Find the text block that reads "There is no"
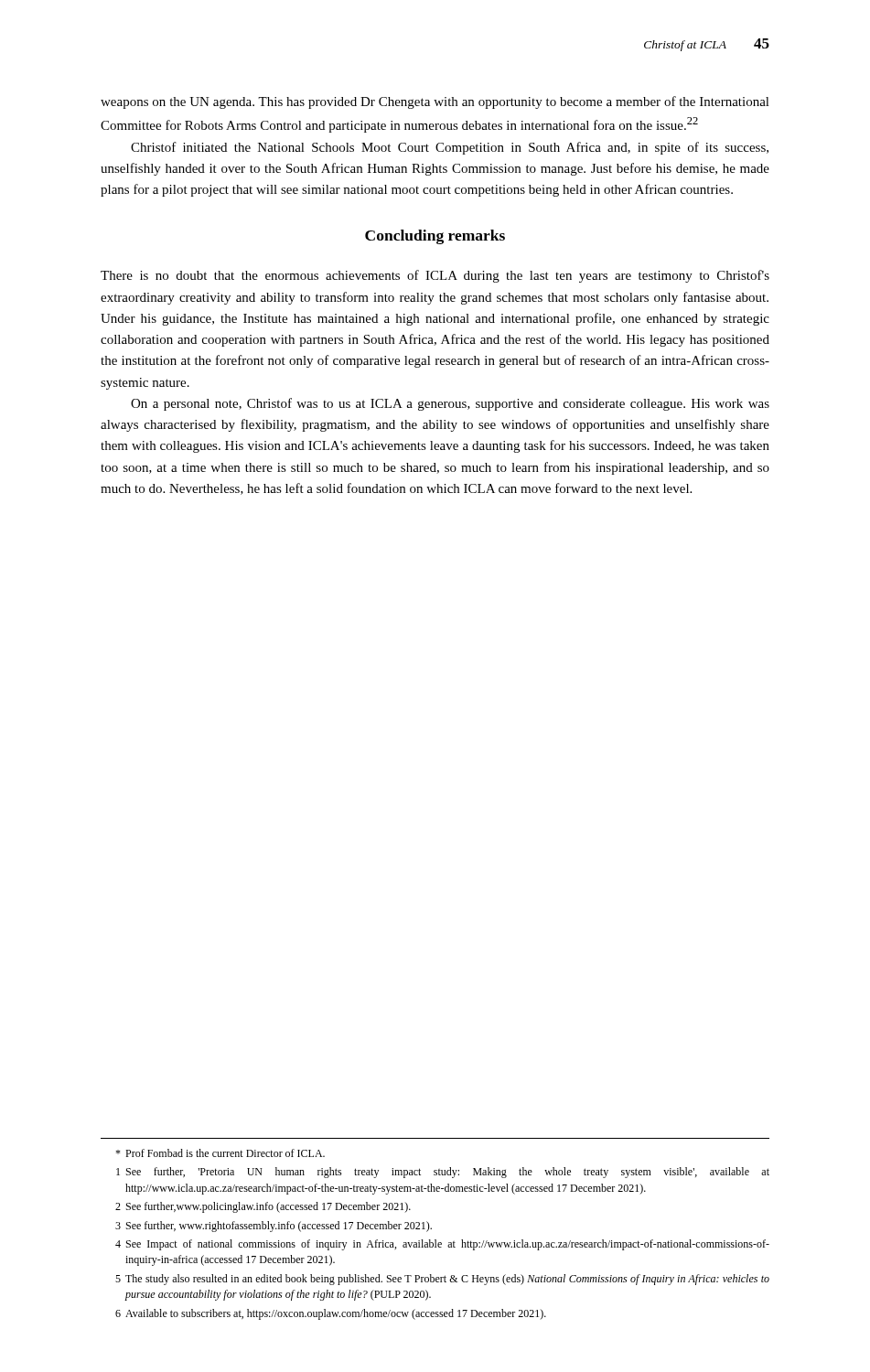870x1372 pixels. tap(435, 276)
